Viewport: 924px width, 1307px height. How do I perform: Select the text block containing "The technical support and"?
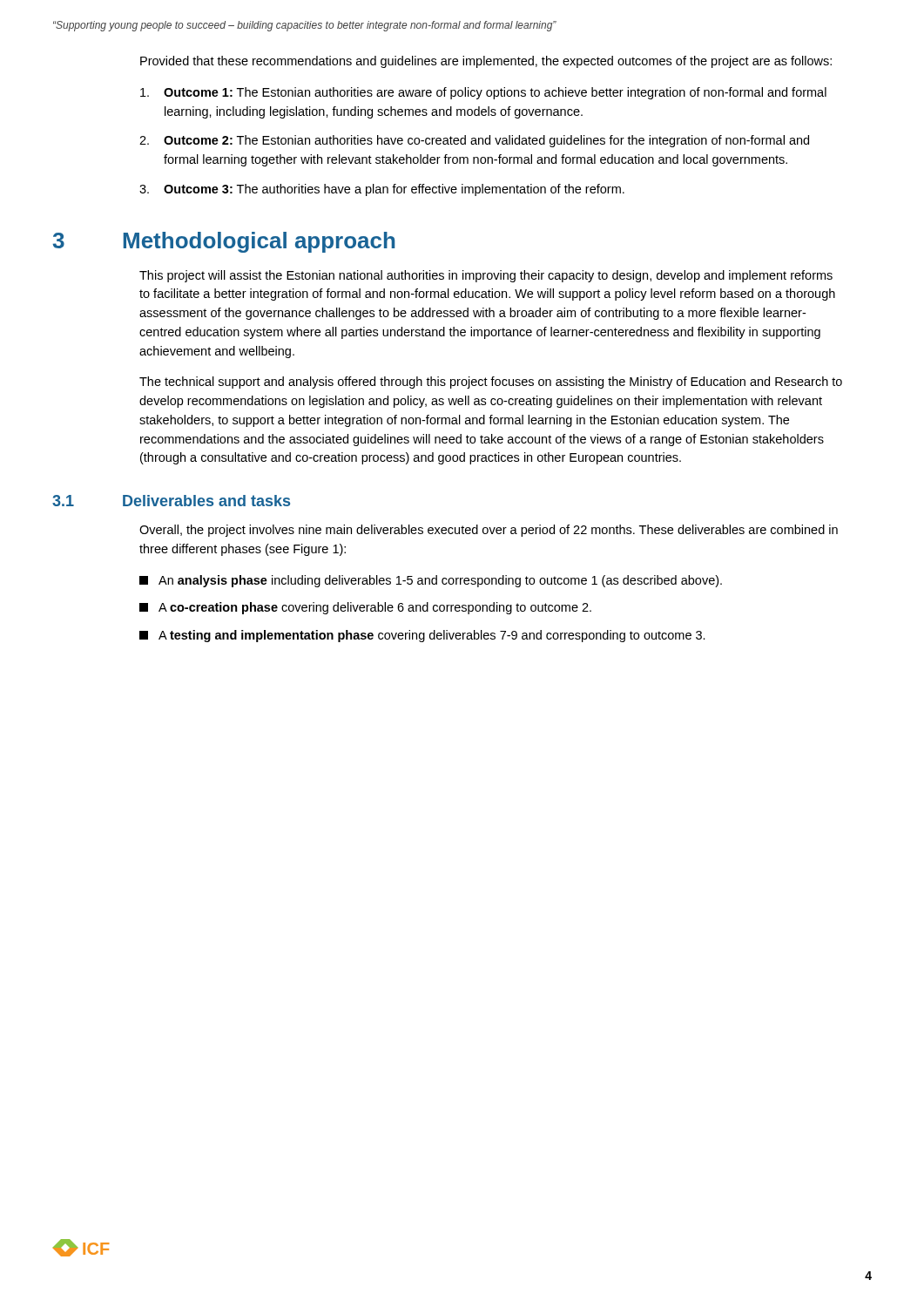[491, 420]
